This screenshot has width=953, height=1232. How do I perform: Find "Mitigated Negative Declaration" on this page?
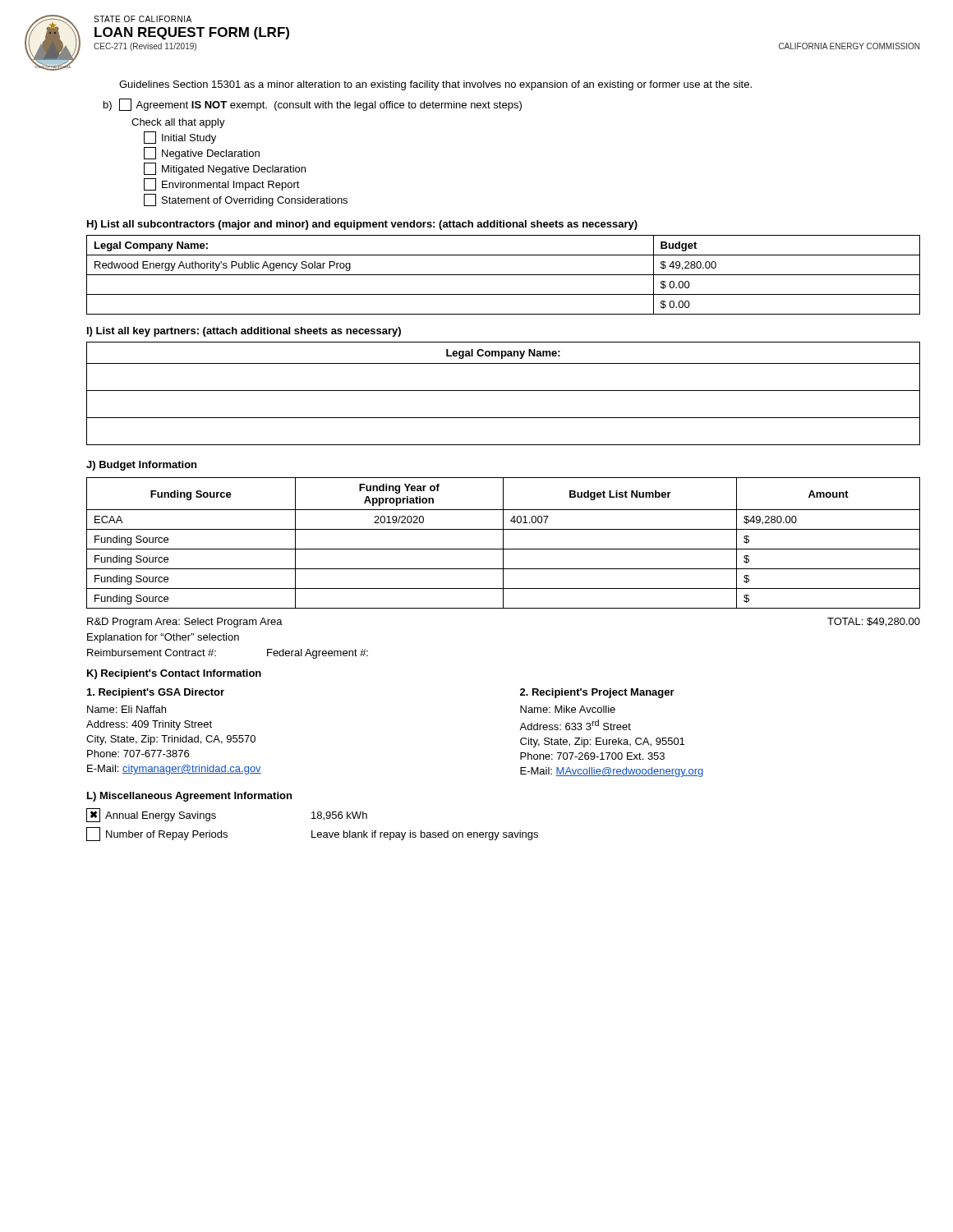pyautogui.click(x=225, y=169)
